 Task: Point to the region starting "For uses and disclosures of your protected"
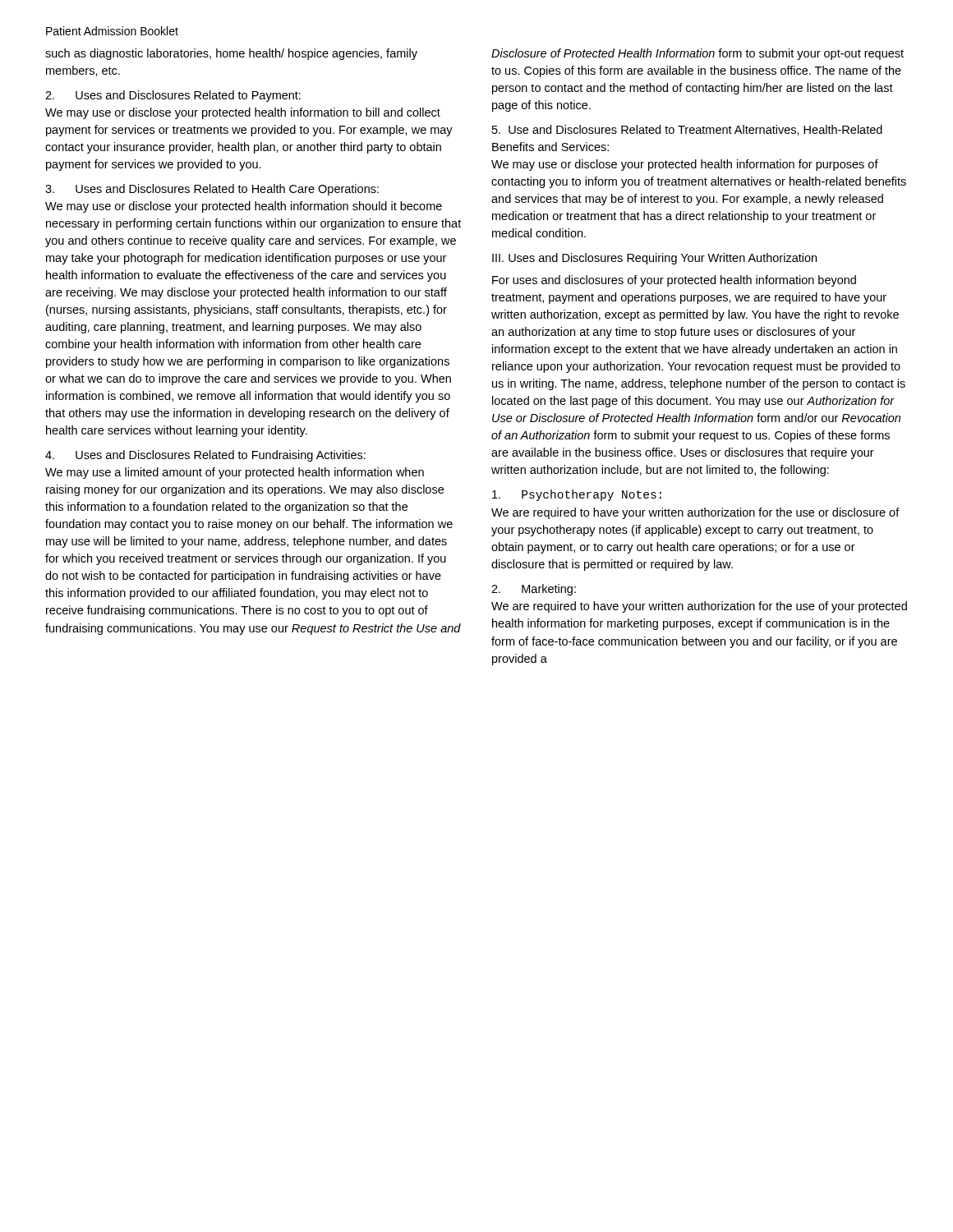[x=698, y=375]
